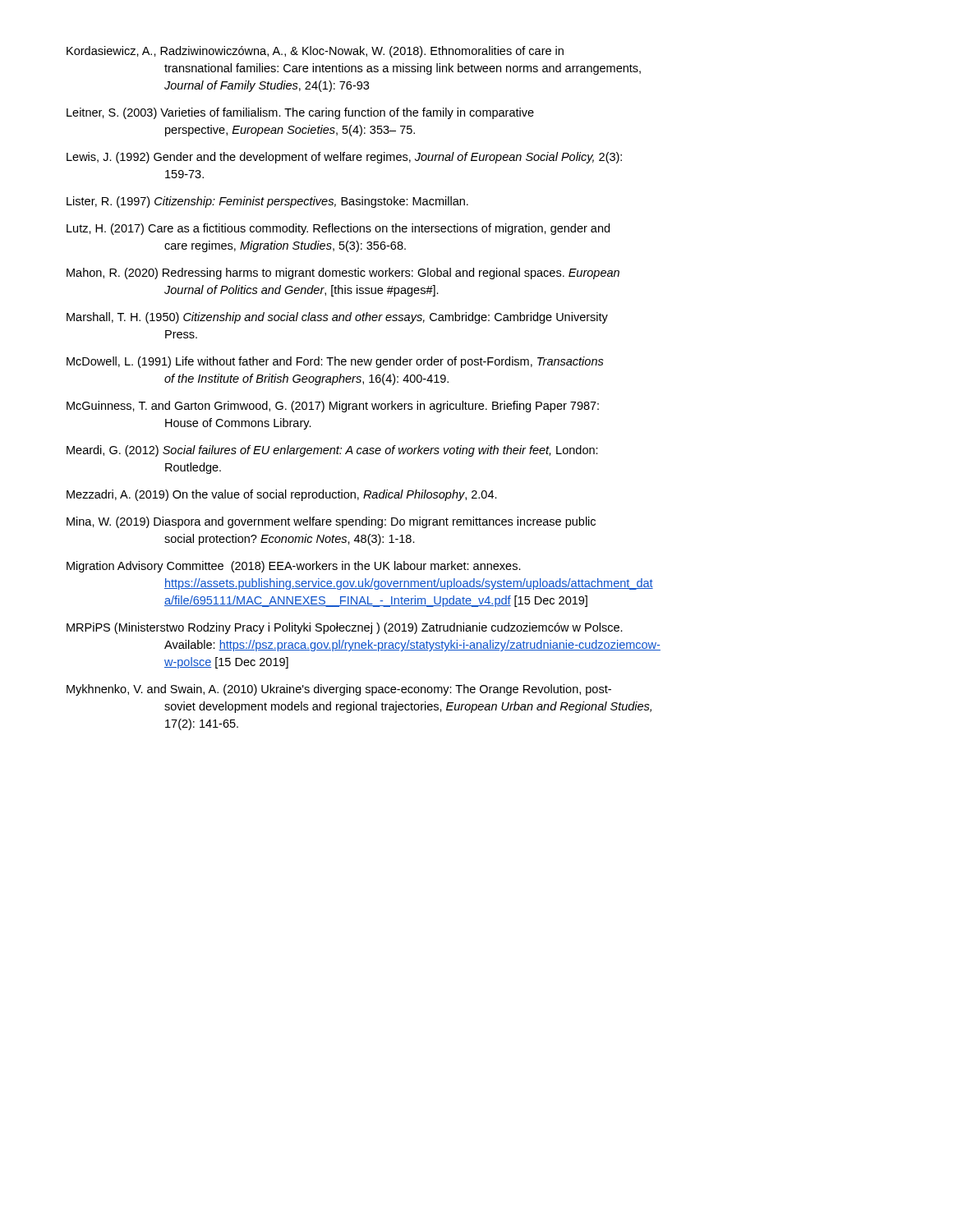Find the list item with the text "Mahon, R. (2020) Redressing harms to migrant domestic"
Viewport: 953px width, 1232px height.
[476, 283]
